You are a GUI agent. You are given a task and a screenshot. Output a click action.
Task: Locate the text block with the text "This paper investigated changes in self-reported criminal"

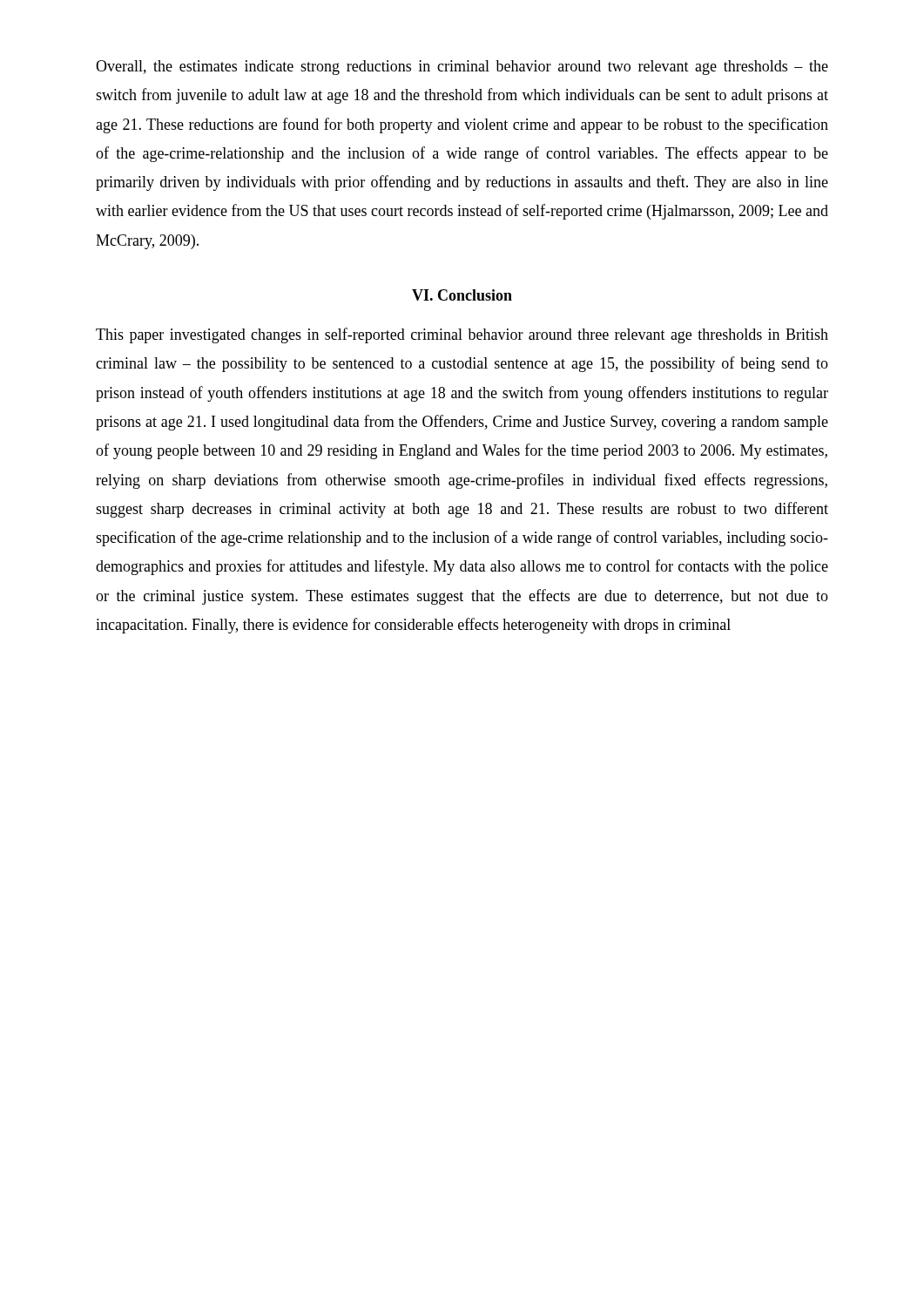click(462, 480)
